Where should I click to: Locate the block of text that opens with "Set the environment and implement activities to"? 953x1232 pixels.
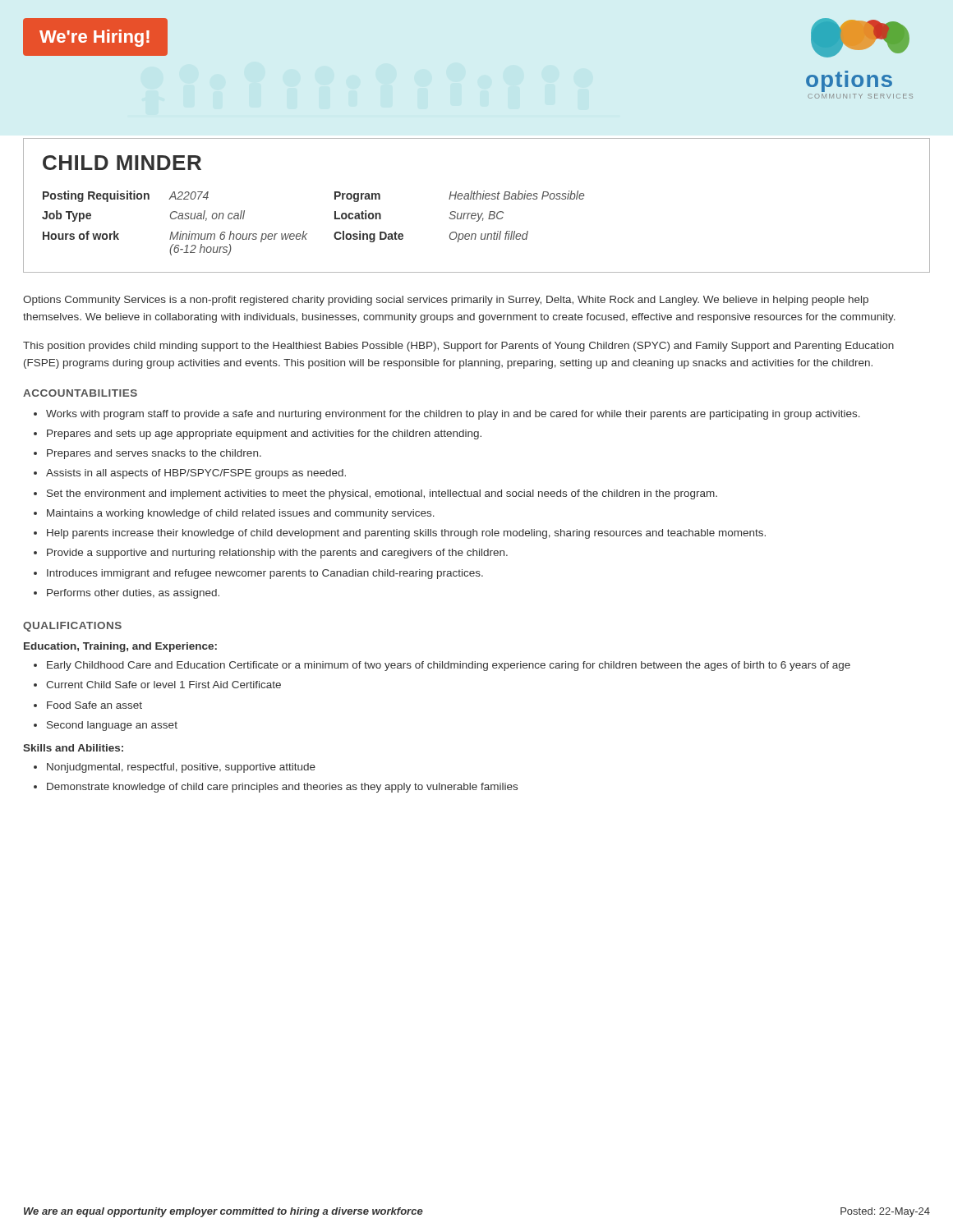click(x=382, y=493)
